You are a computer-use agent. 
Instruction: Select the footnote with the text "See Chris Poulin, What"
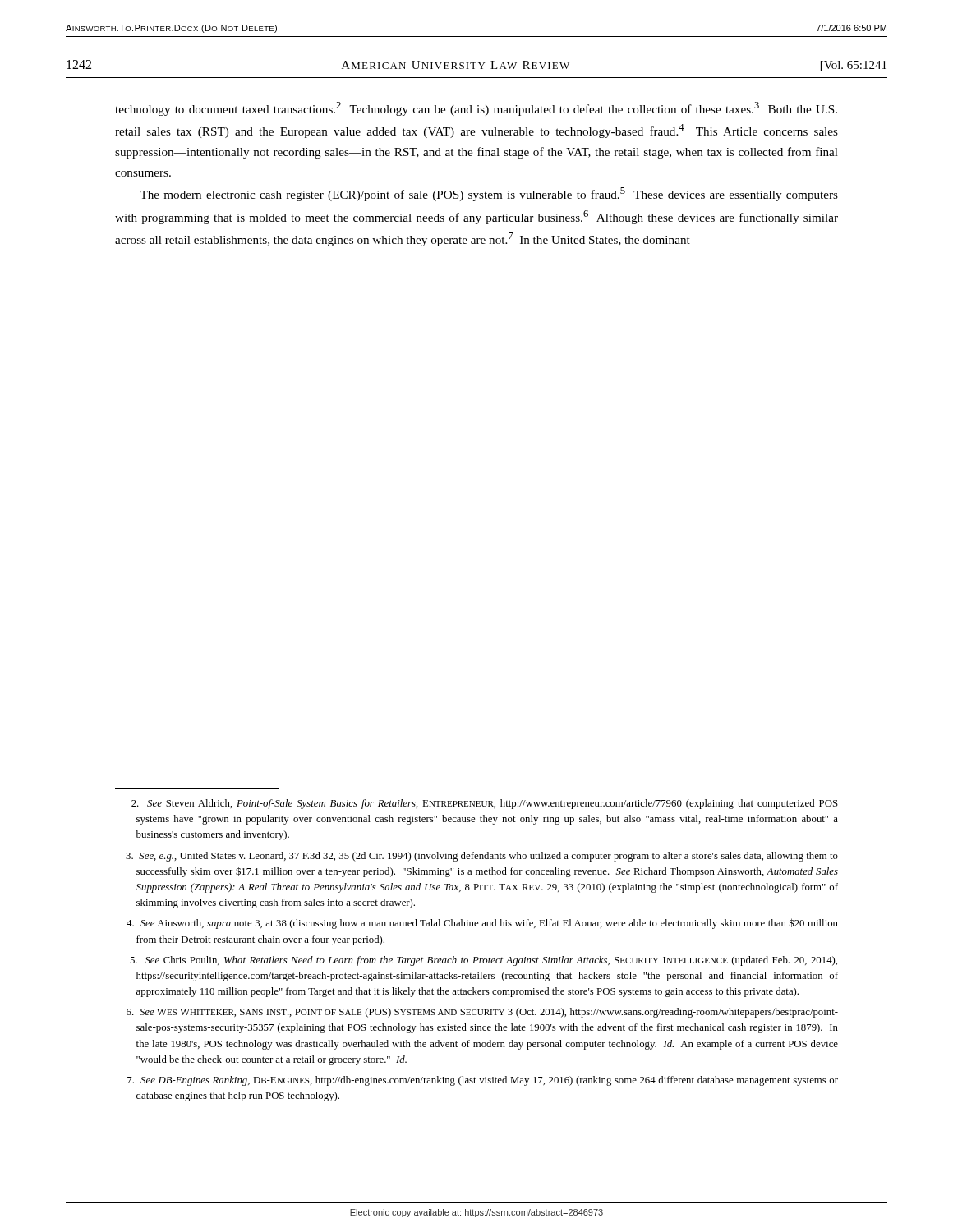point(476,976)
